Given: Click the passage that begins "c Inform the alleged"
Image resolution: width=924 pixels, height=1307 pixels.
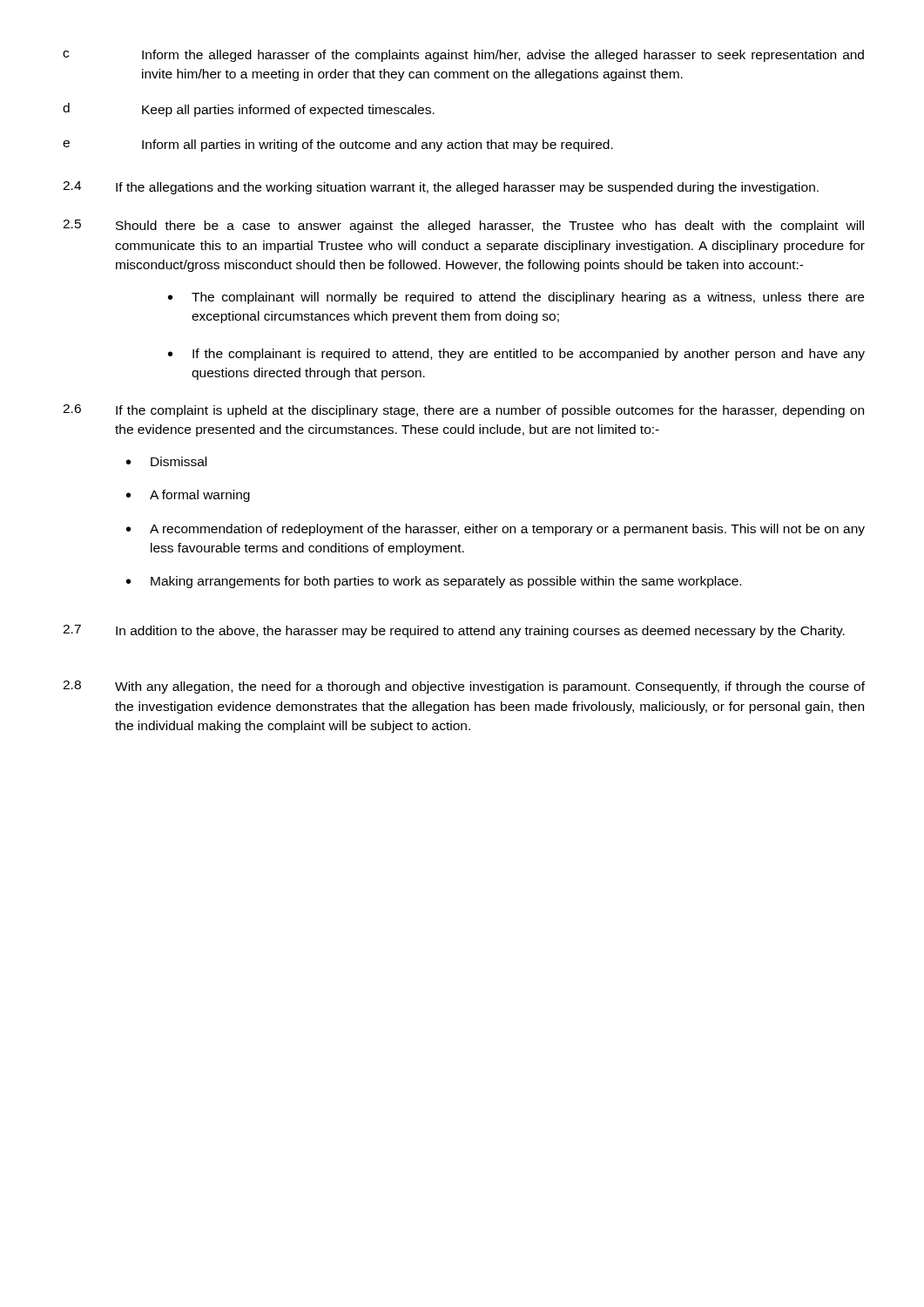Looking at the screenshot, I should (464, 65).
